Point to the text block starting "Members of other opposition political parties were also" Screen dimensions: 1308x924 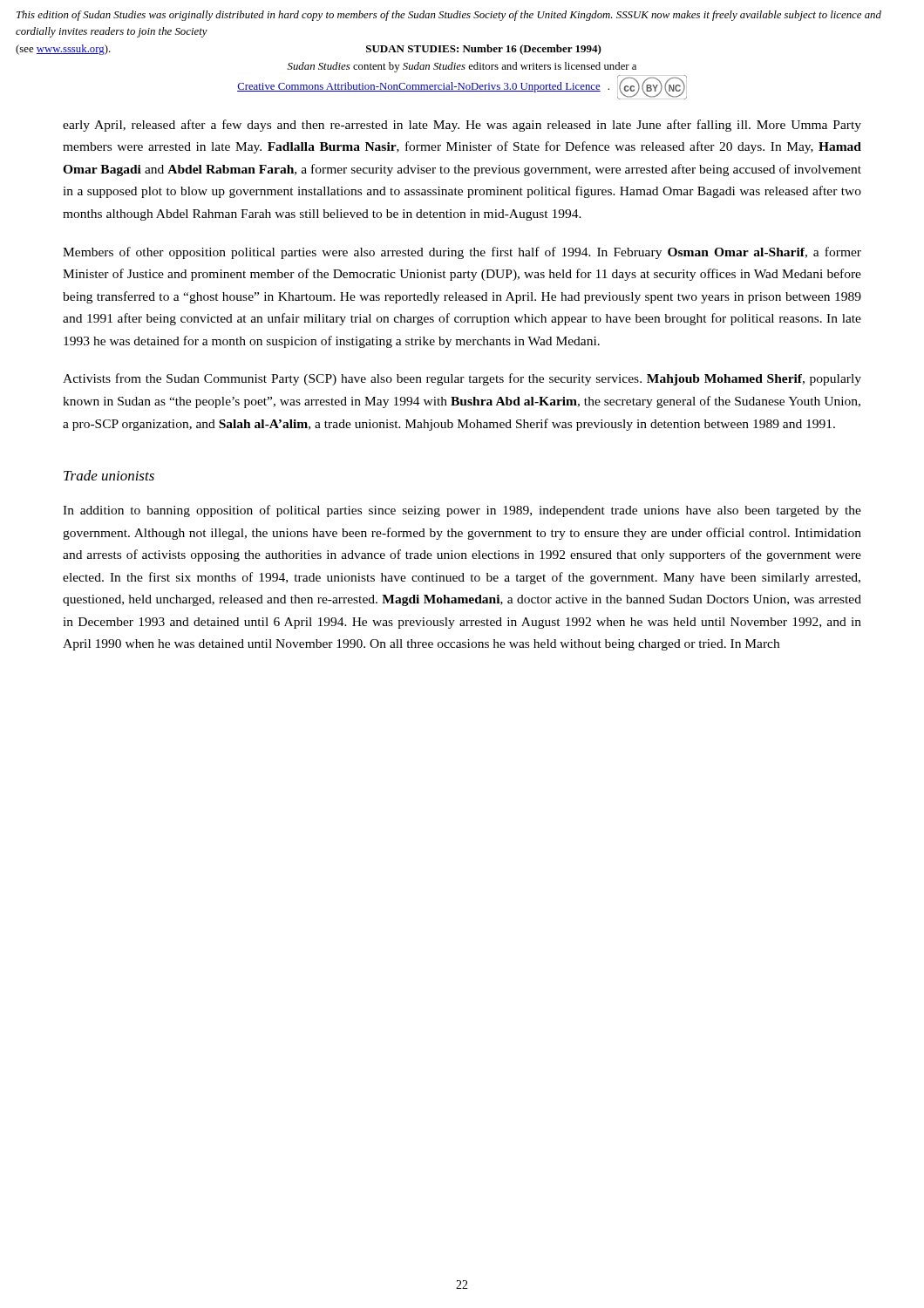[x=462, y=296]
